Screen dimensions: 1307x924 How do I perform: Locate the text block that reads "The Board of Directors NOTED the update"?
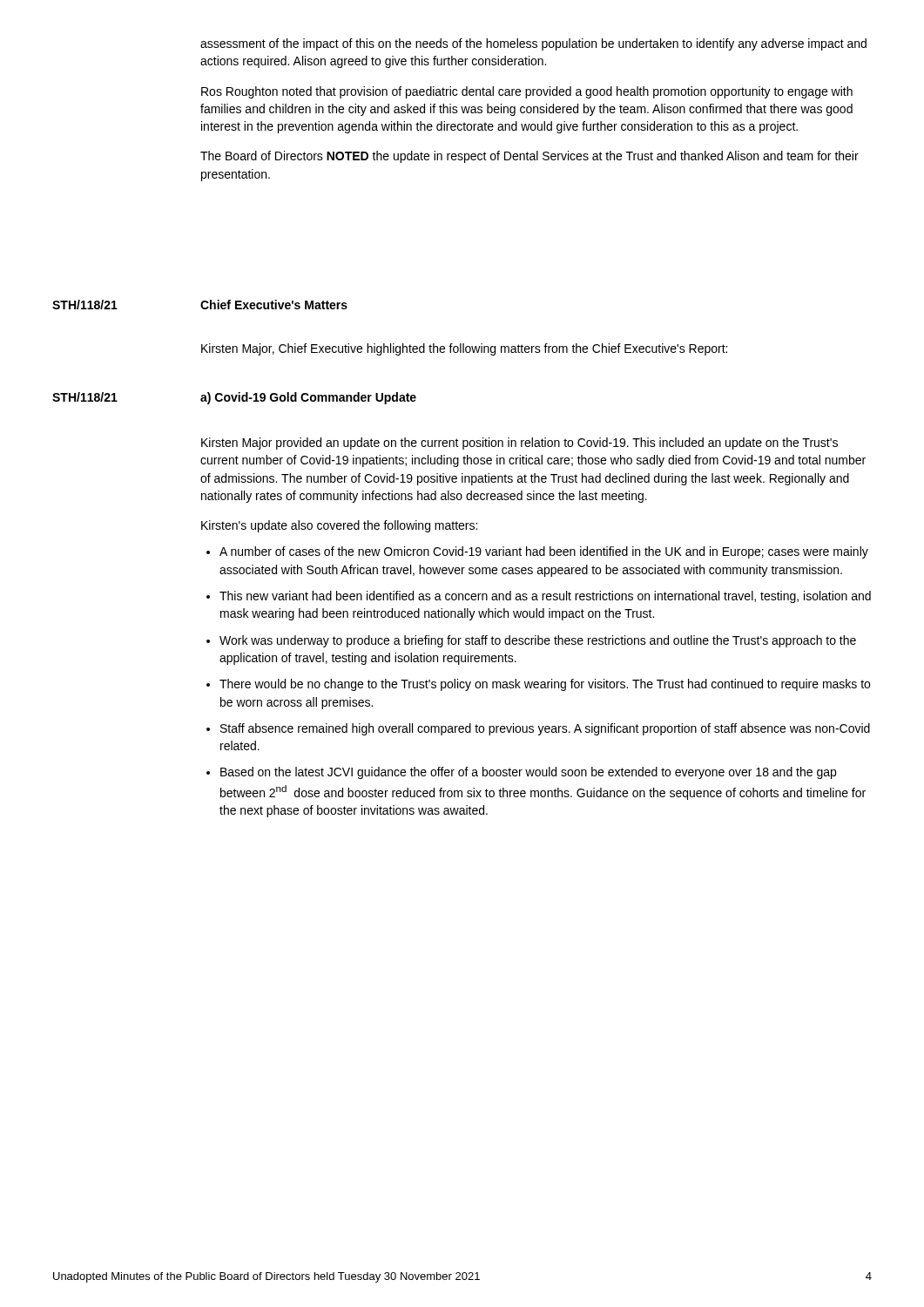pyautogui.click(x=529, y=165)
